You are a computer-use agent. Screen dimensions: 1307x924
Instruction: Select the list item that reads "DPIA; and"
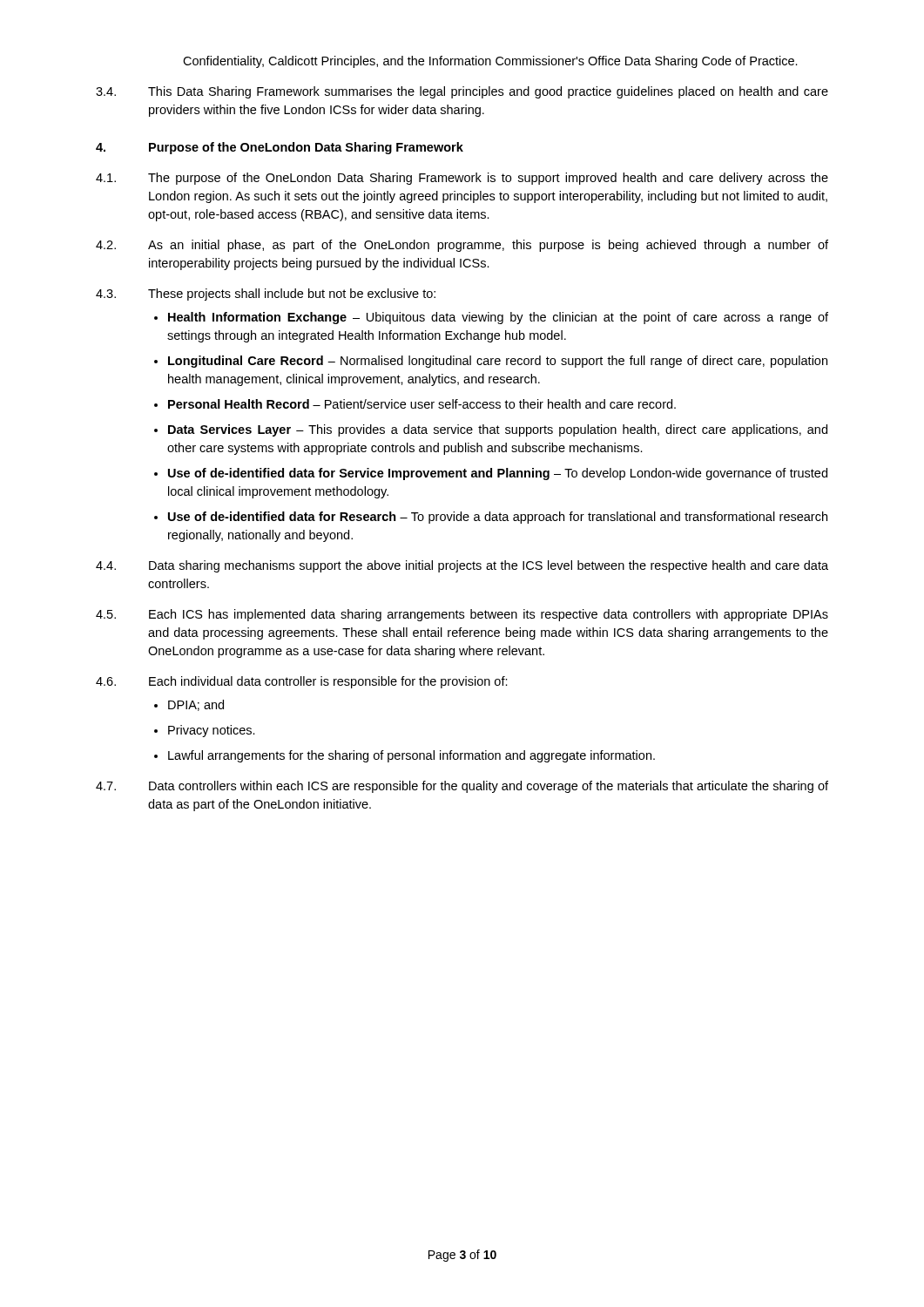click(196, 705)
